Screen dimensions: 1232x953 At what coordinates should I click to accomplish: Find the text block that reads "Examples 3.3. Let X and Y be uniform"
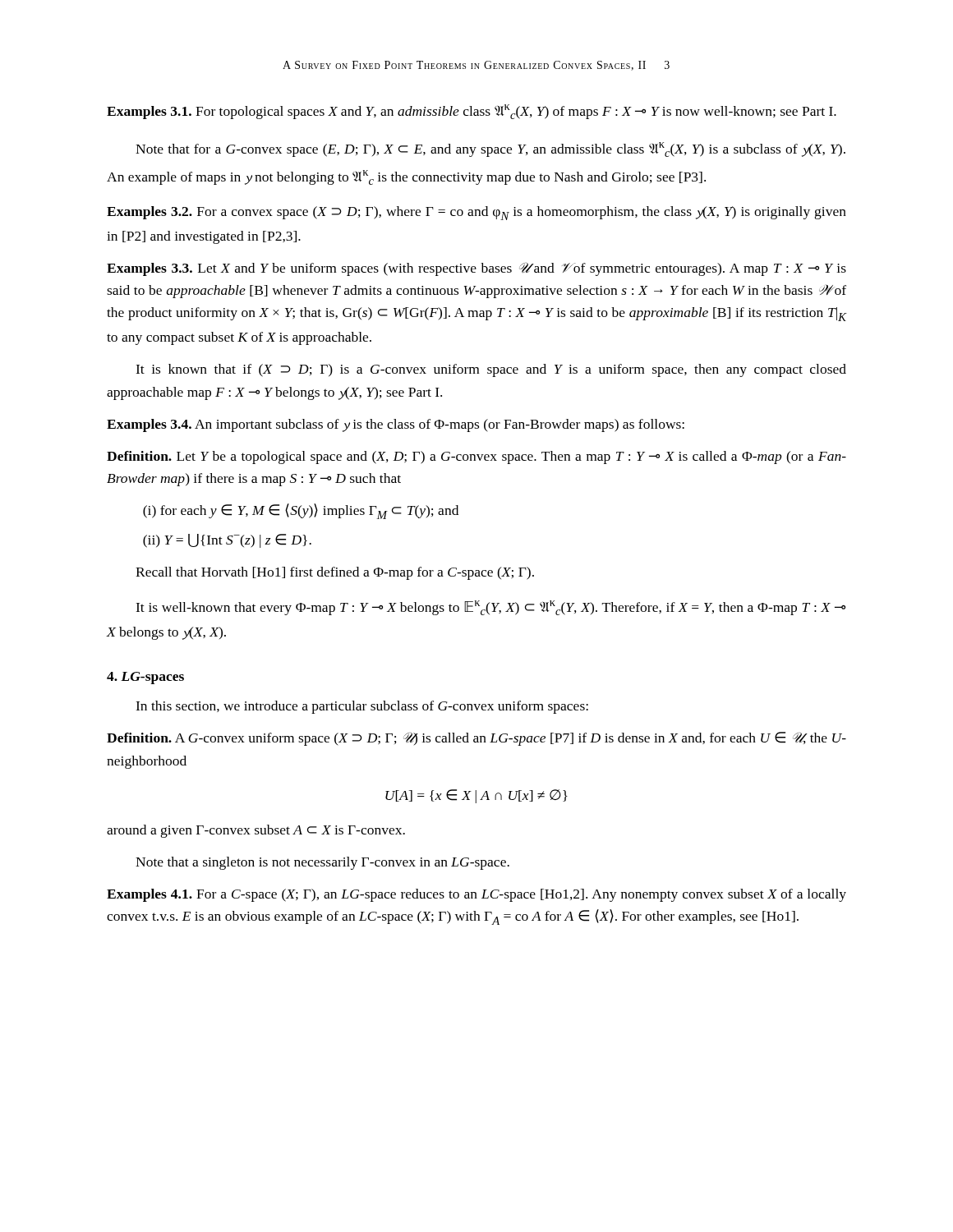point(476,303)
